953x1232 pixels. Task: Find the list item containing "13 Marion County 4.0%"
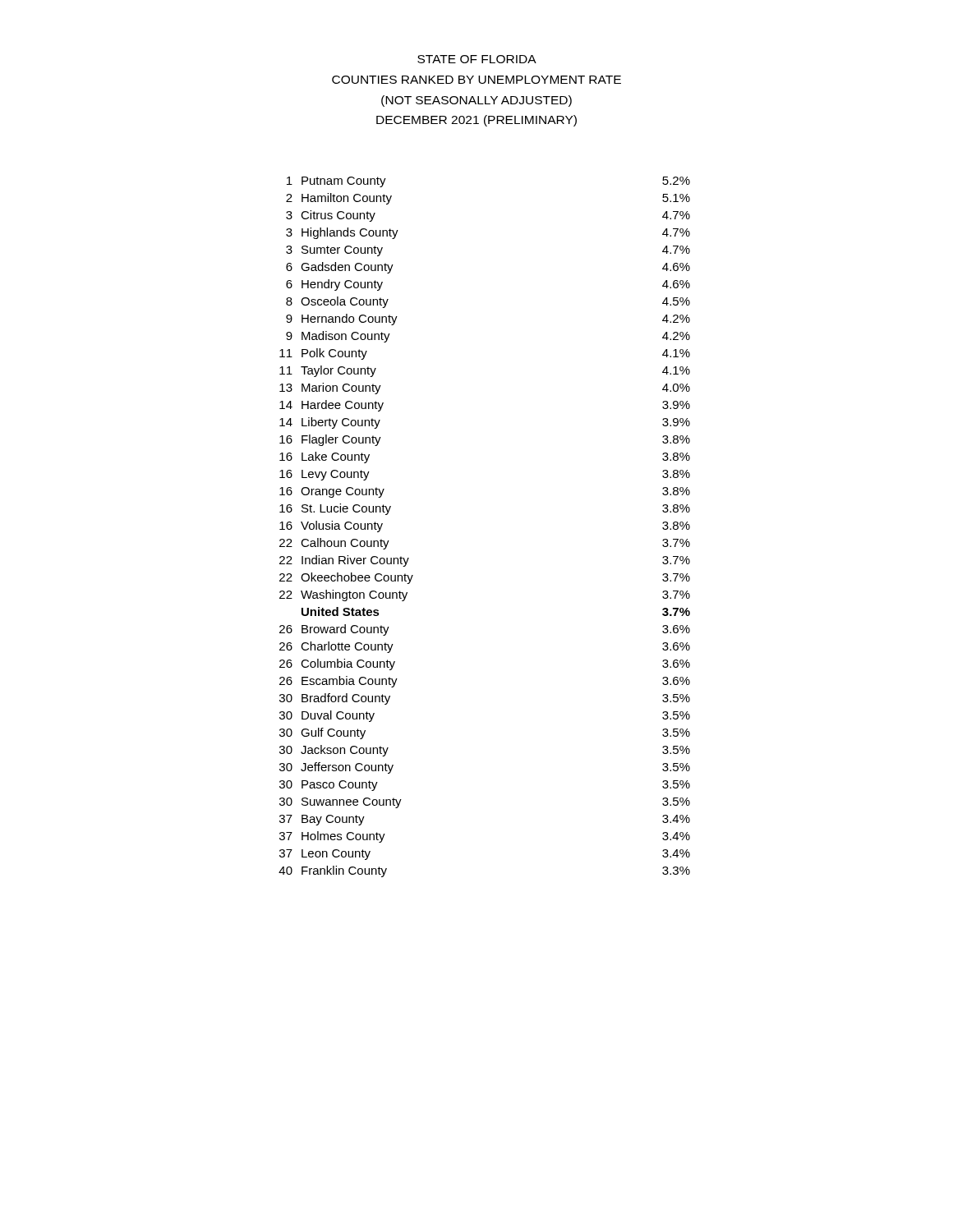[327, 388]
